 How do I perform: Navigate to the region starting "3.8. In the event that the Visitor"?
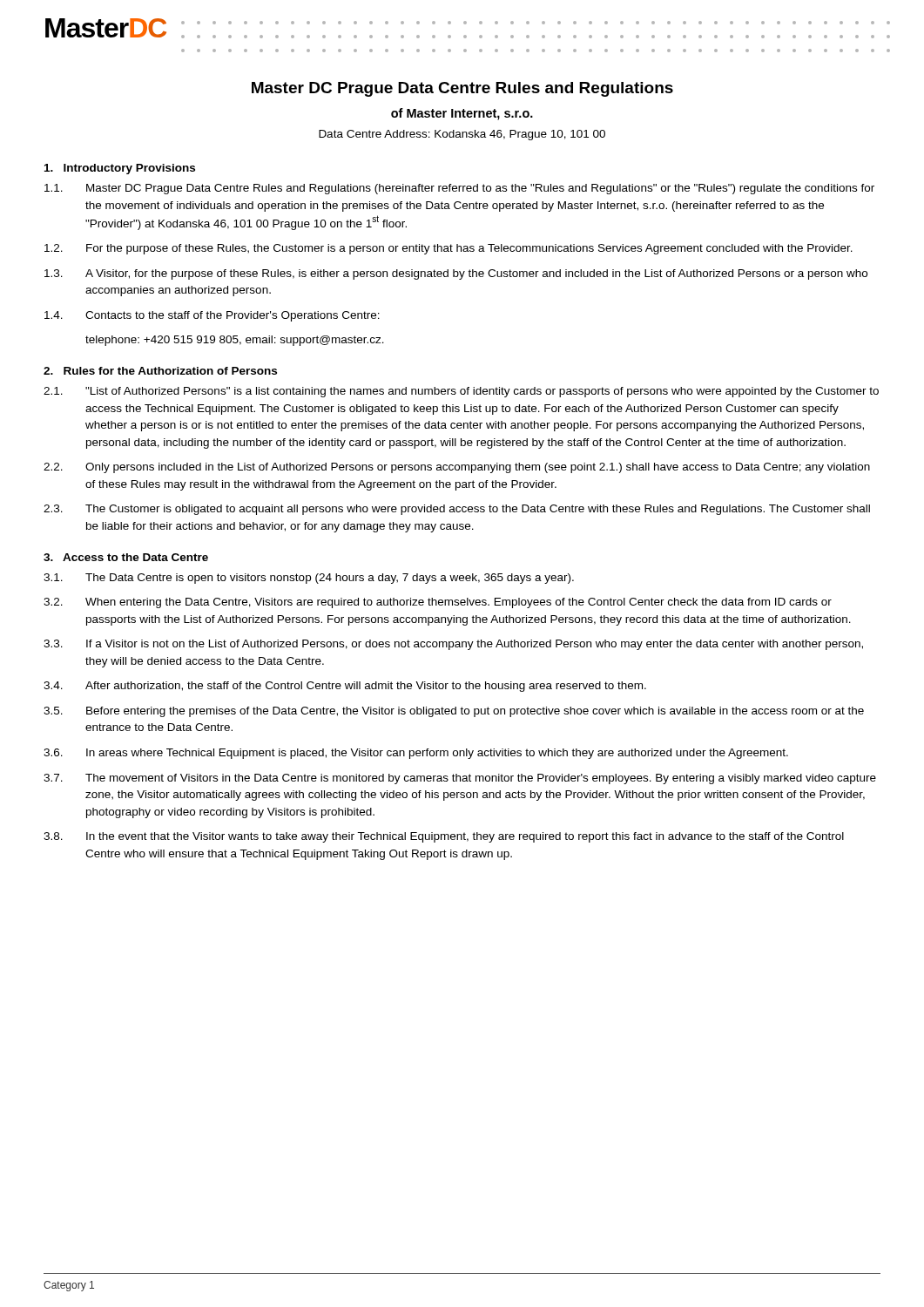point(462,845)
